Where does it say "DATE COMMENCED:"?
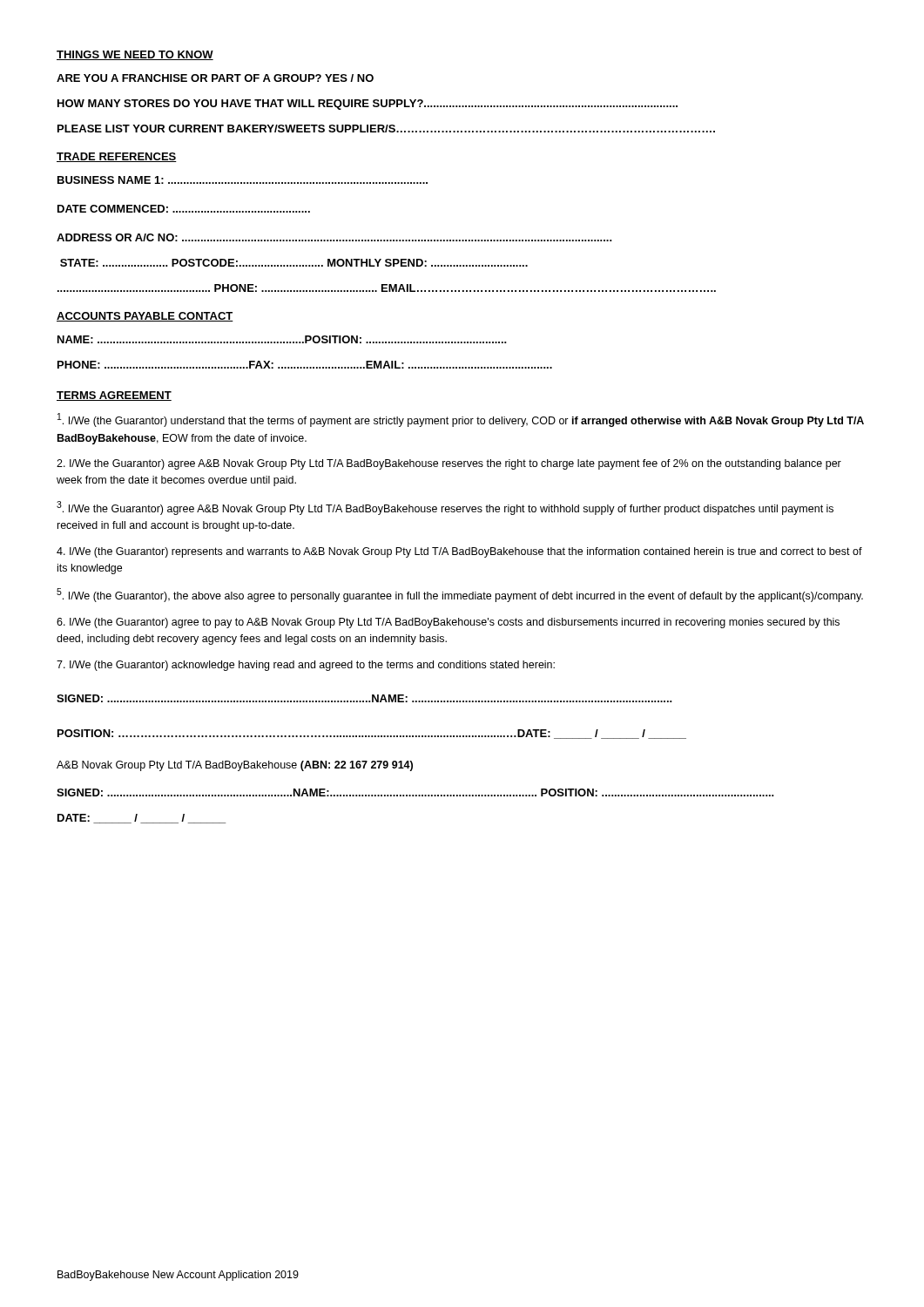The width and height of the screenshot is (924, 1307). tap(184, 209)
